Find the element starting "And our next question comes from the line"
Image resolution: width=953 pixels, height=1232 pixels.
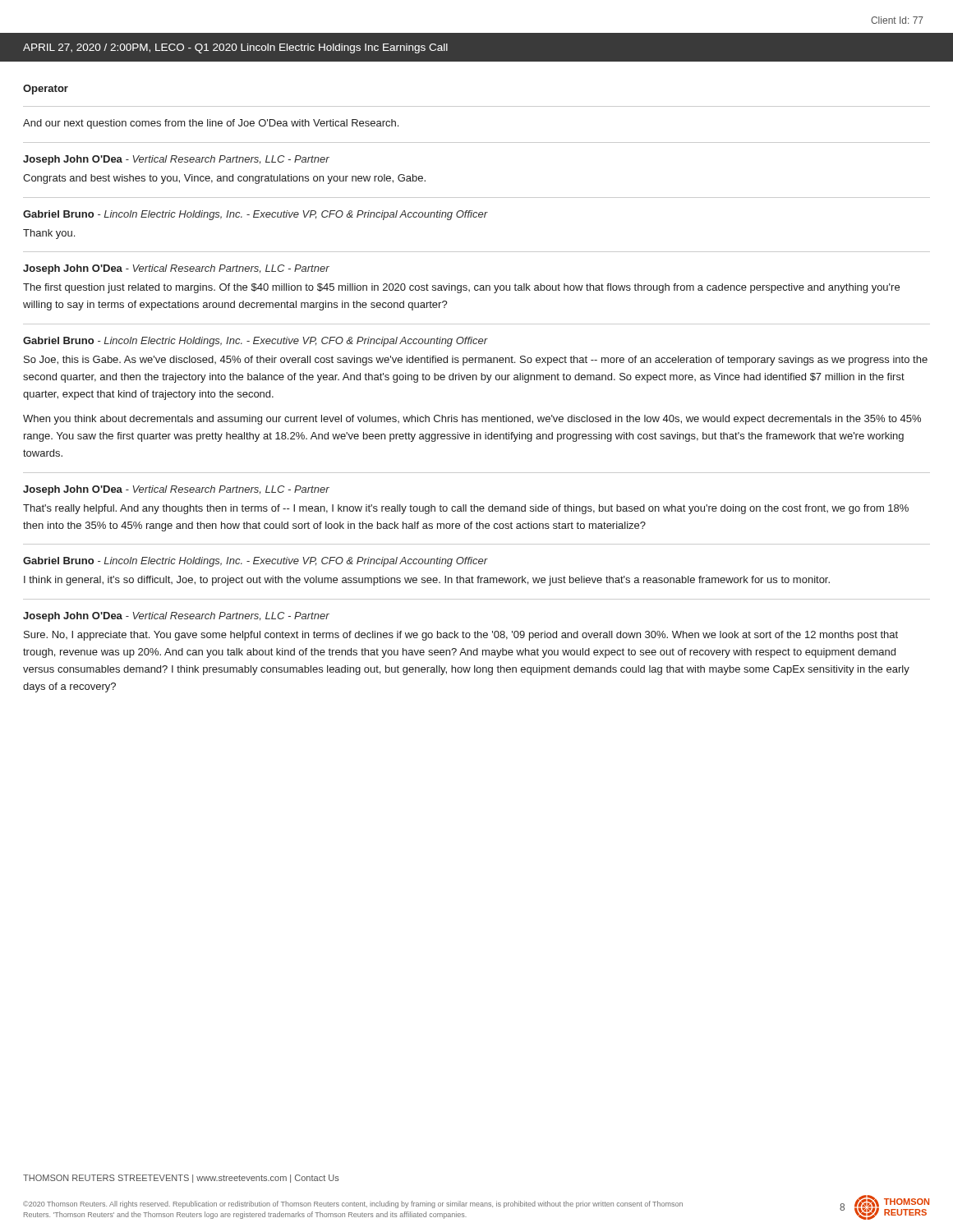pos(211,123)
